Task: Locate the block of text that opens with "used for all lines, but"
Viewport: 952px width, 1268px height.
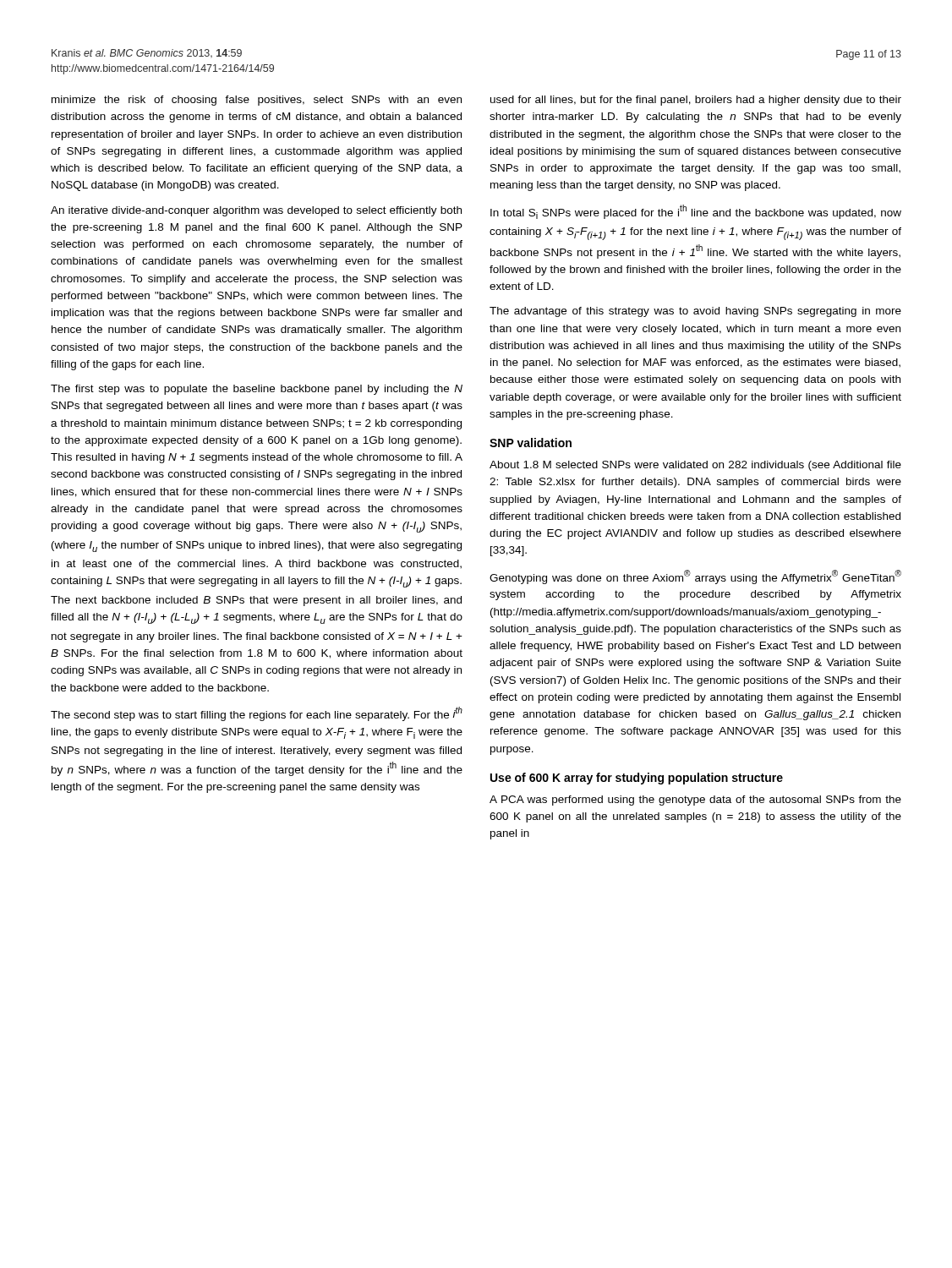Action: coord(695,143)
